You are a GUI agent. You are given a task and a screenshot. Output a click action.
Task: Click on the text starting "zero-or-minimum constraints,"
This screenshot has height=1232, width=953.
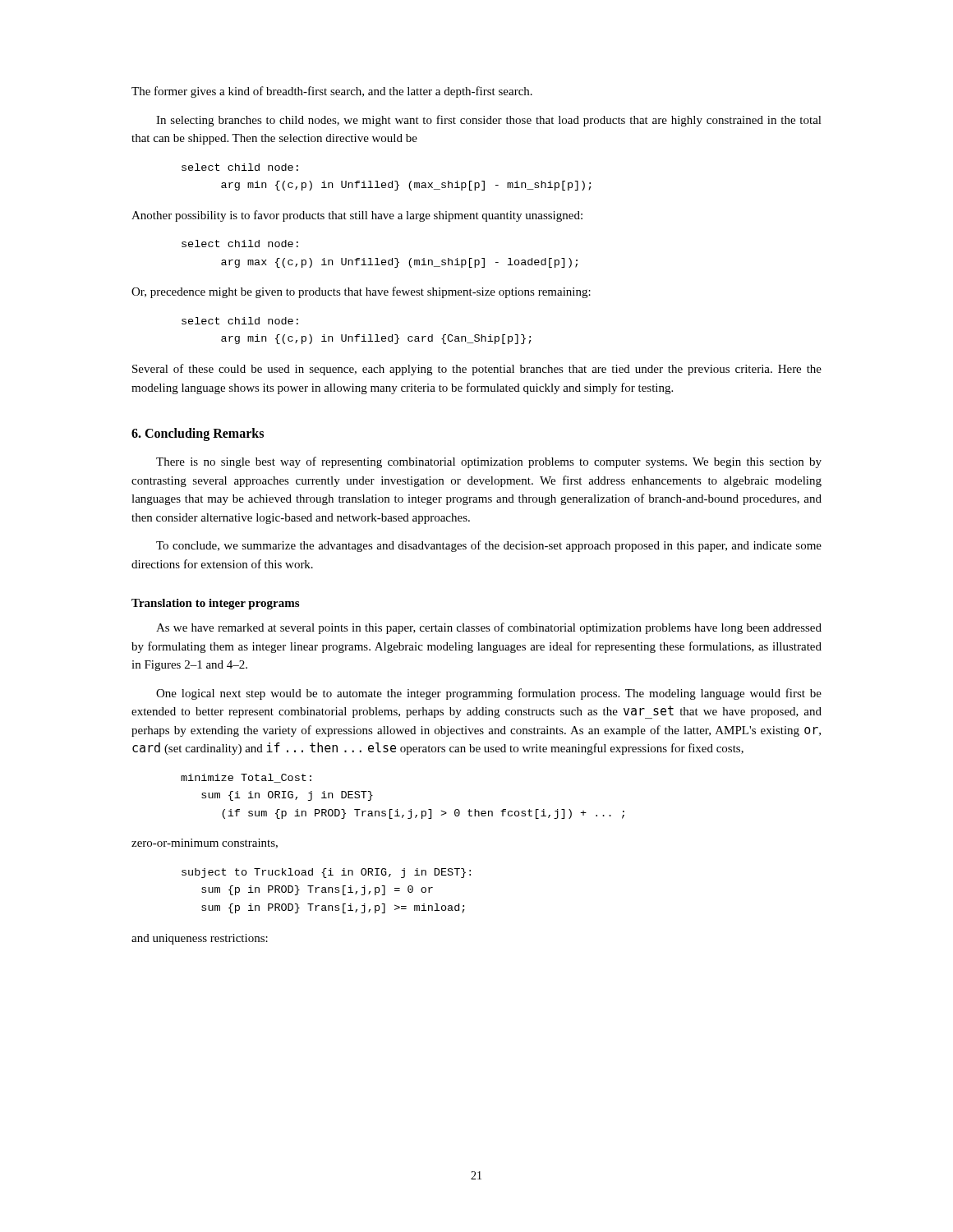click(x=205, y=843)
